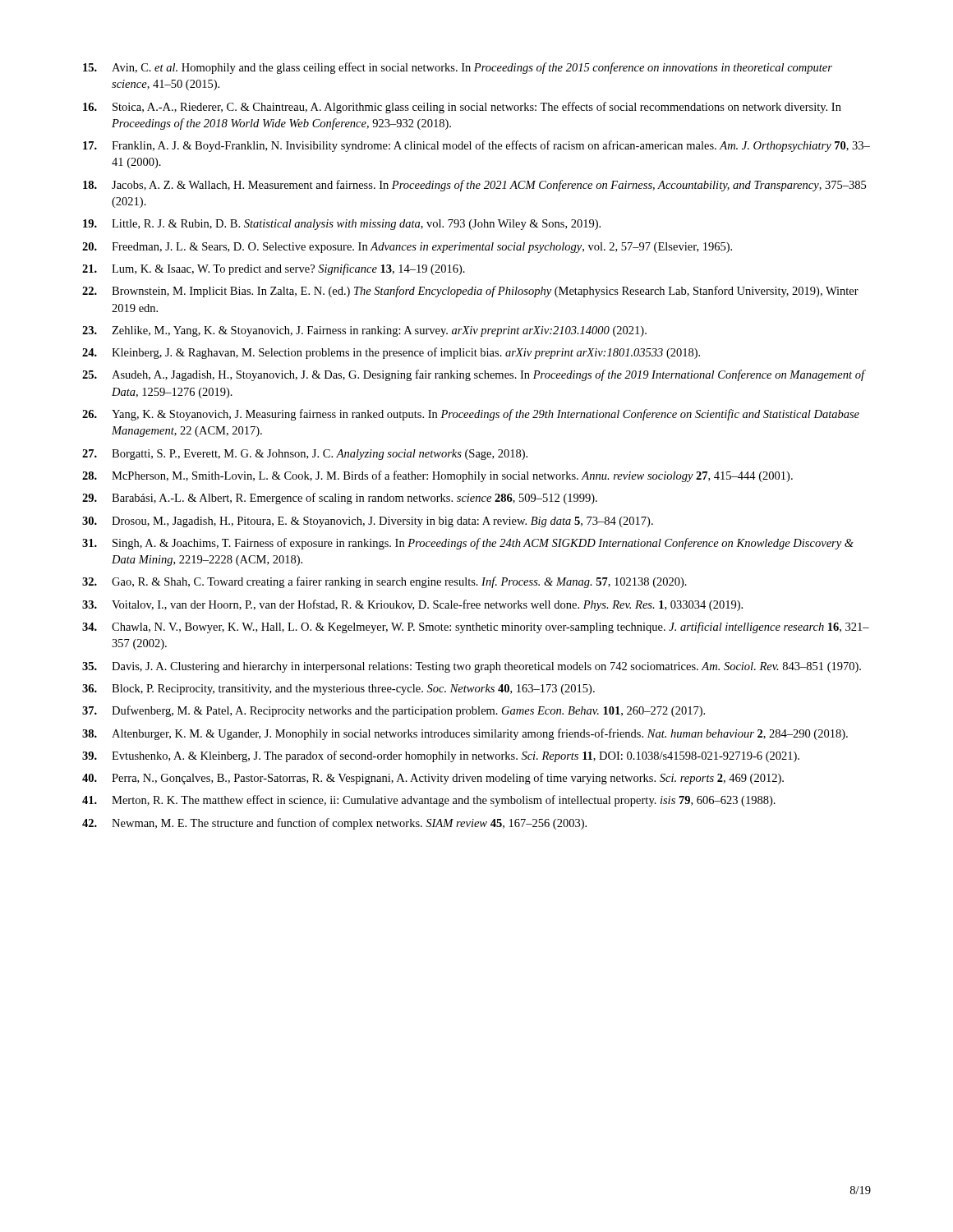Click on the block starting "39. Evtushenko, A. &"
The height and width of the screenshot is (1232, 953).
coord(476,756)
